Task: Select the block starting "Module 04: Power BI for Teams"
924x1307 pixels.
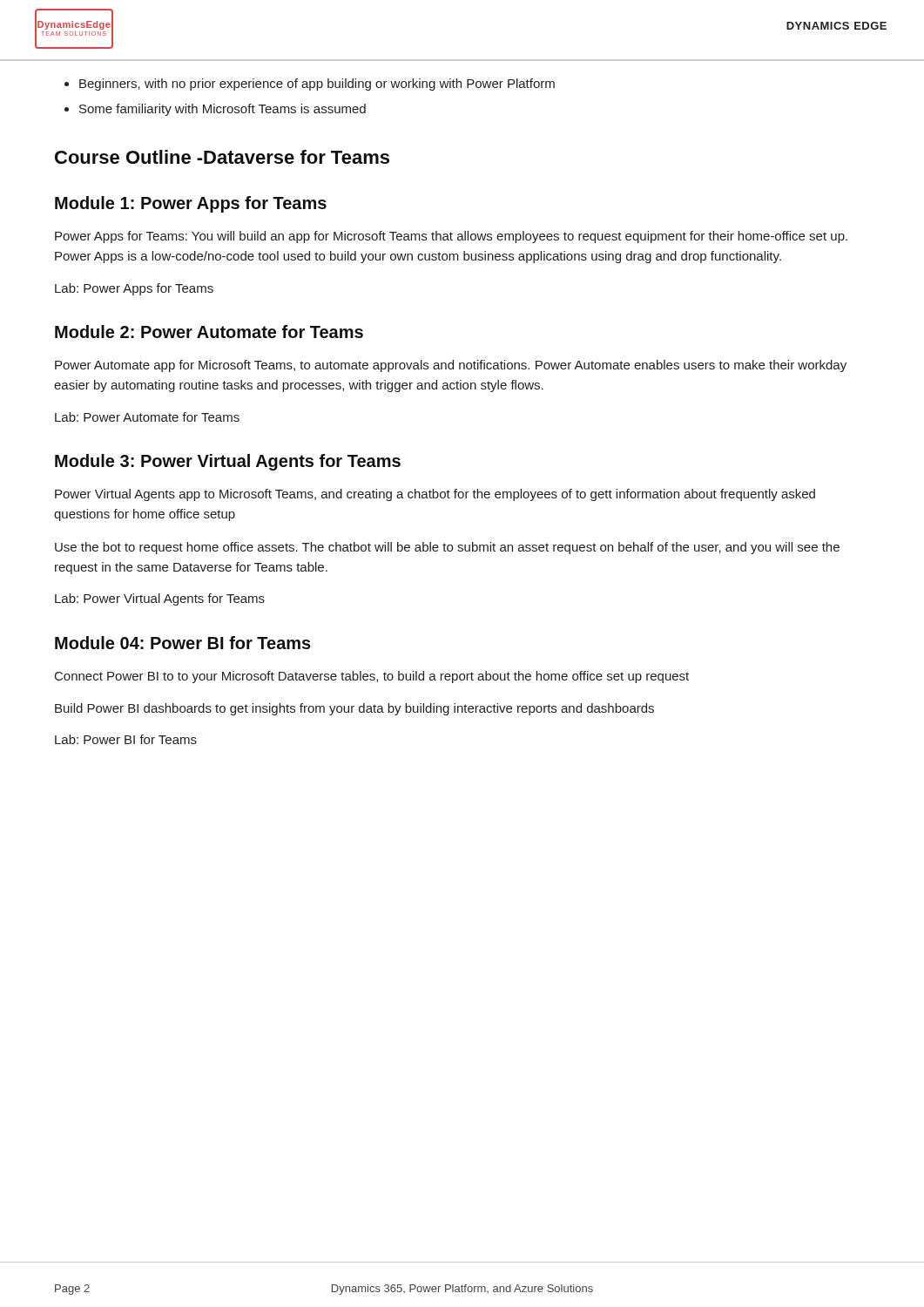Action: tap(183, 643)
